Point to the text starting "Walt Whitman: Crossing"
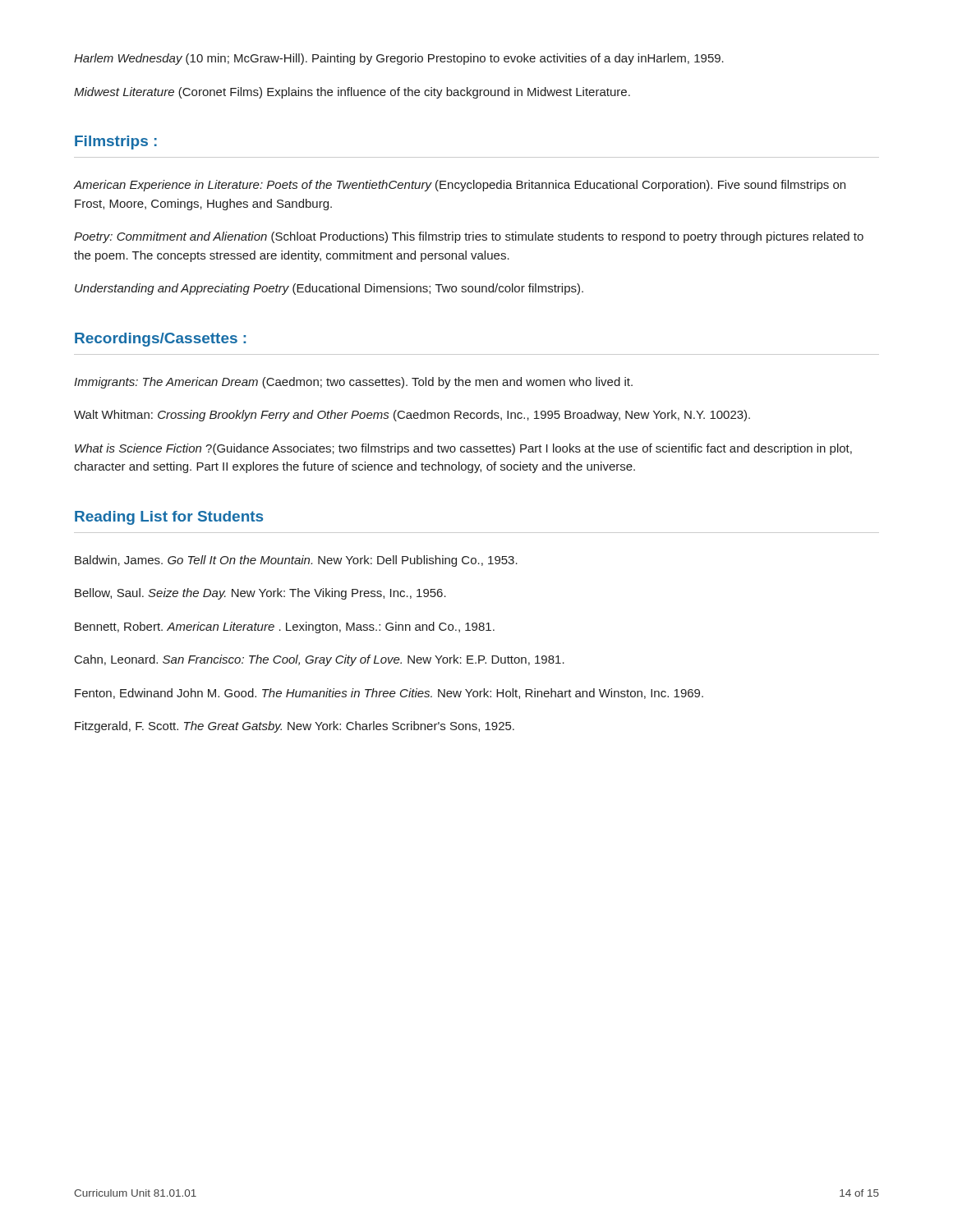Screen dimensions: 1232x953 pyautogui.click(x=413, y=414)
